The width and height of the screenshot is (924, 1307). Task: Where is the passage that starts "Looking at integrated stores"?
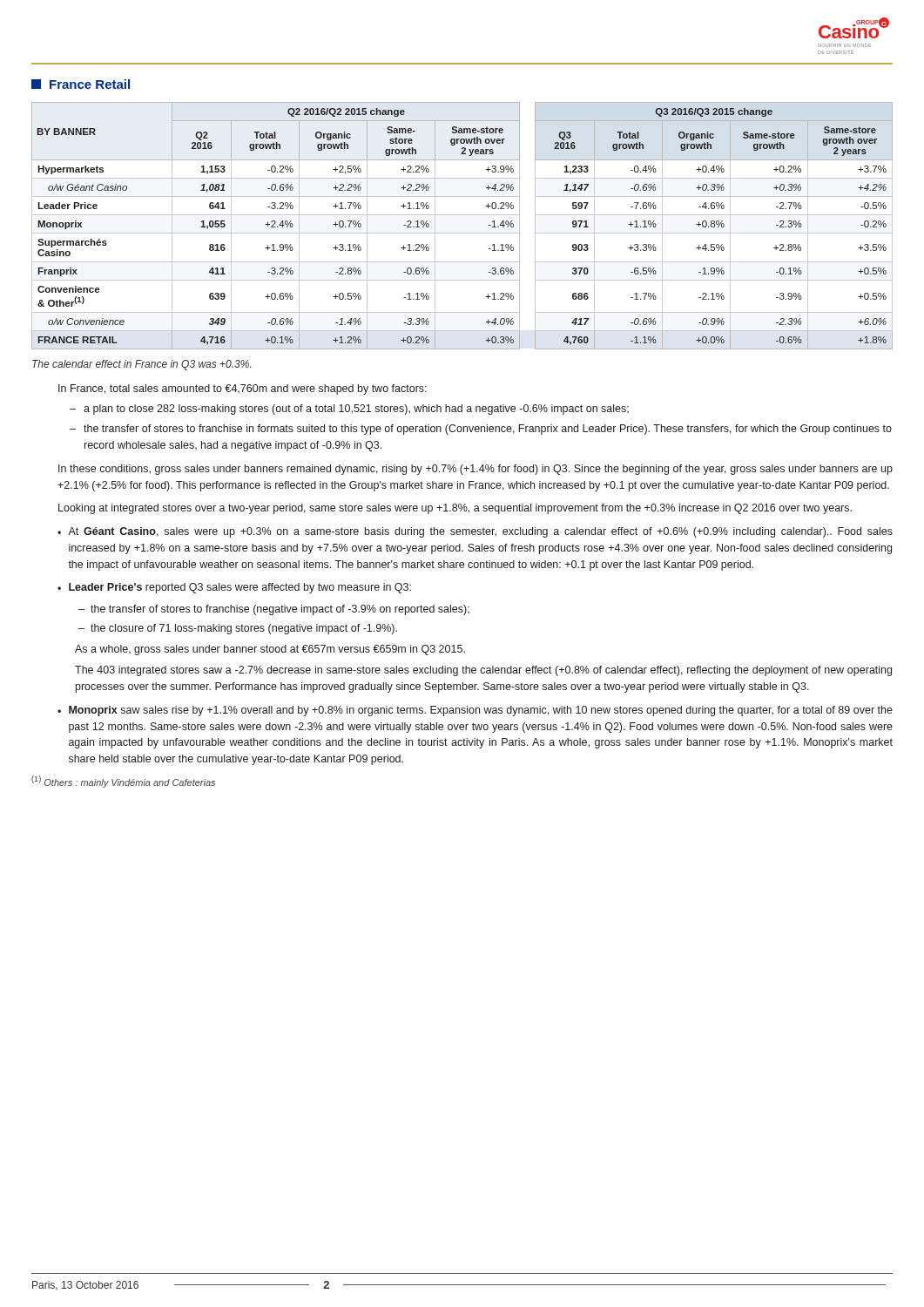click(455, 508)
